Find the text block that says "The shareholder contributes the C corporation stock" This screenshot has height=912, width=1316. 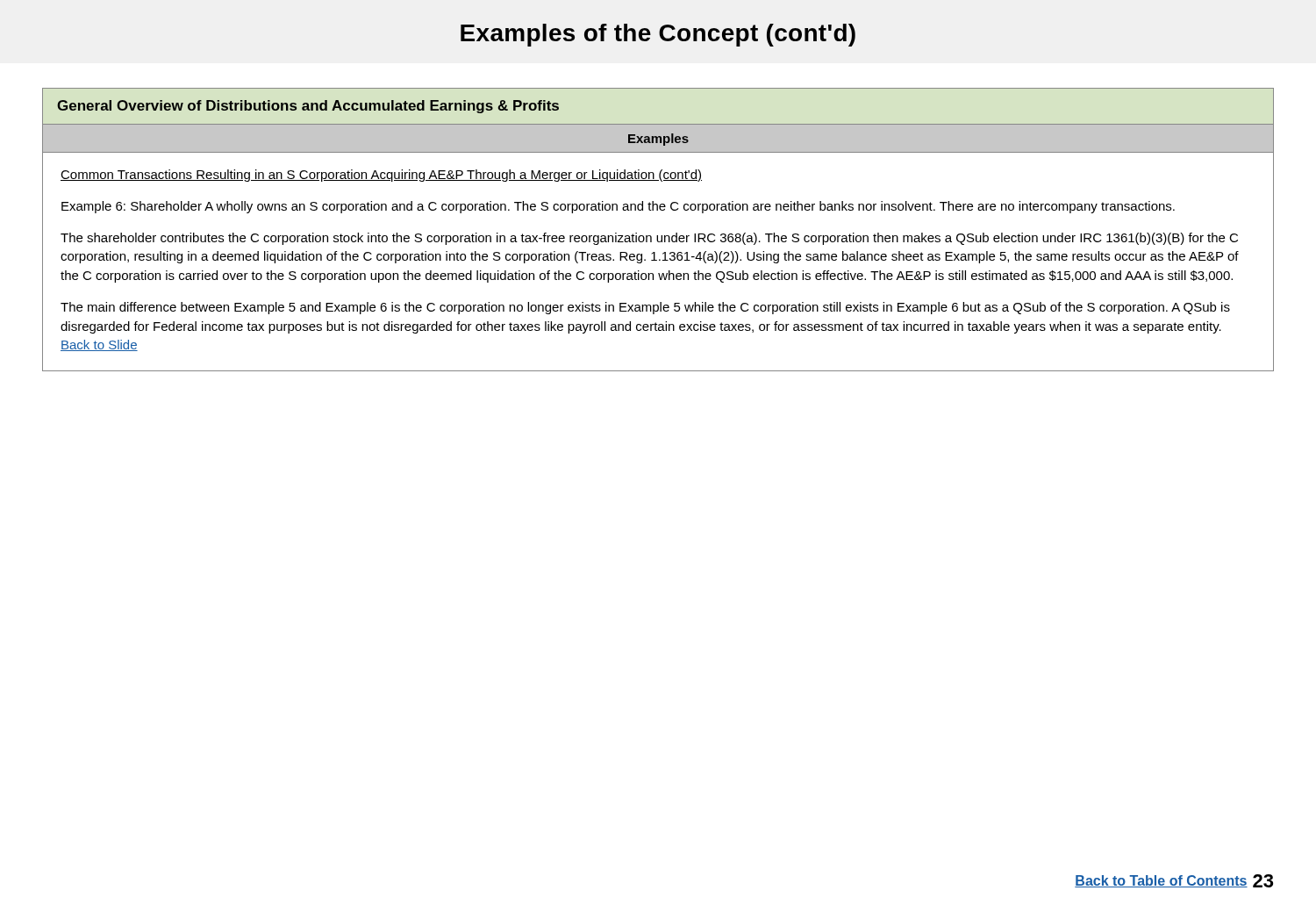650,256
